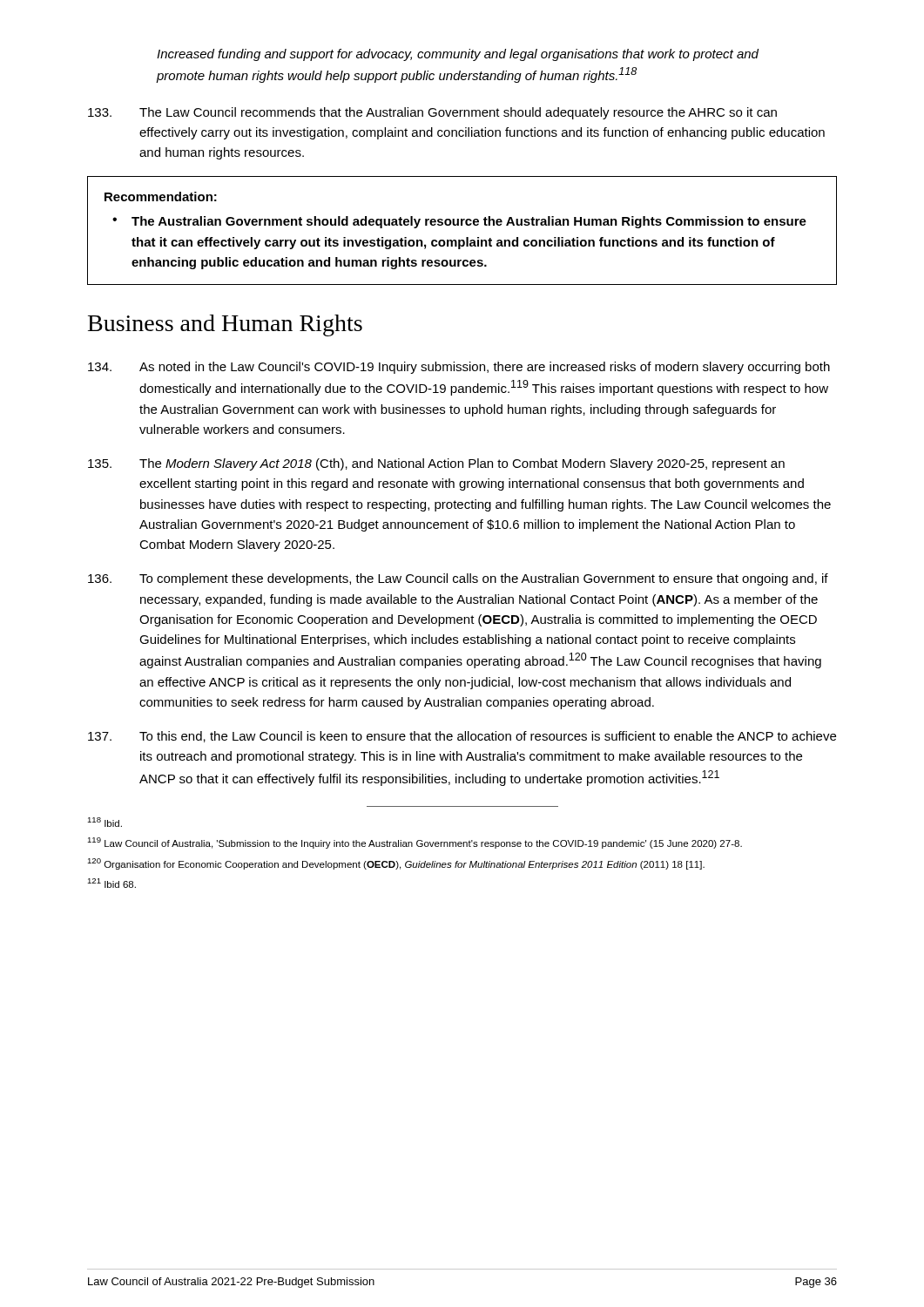Viewport: 924px width, 1307px height.
Task: Locate the text block that says "As noted in the Law Council's COVID-19"
Action: [x=462, y=398]
